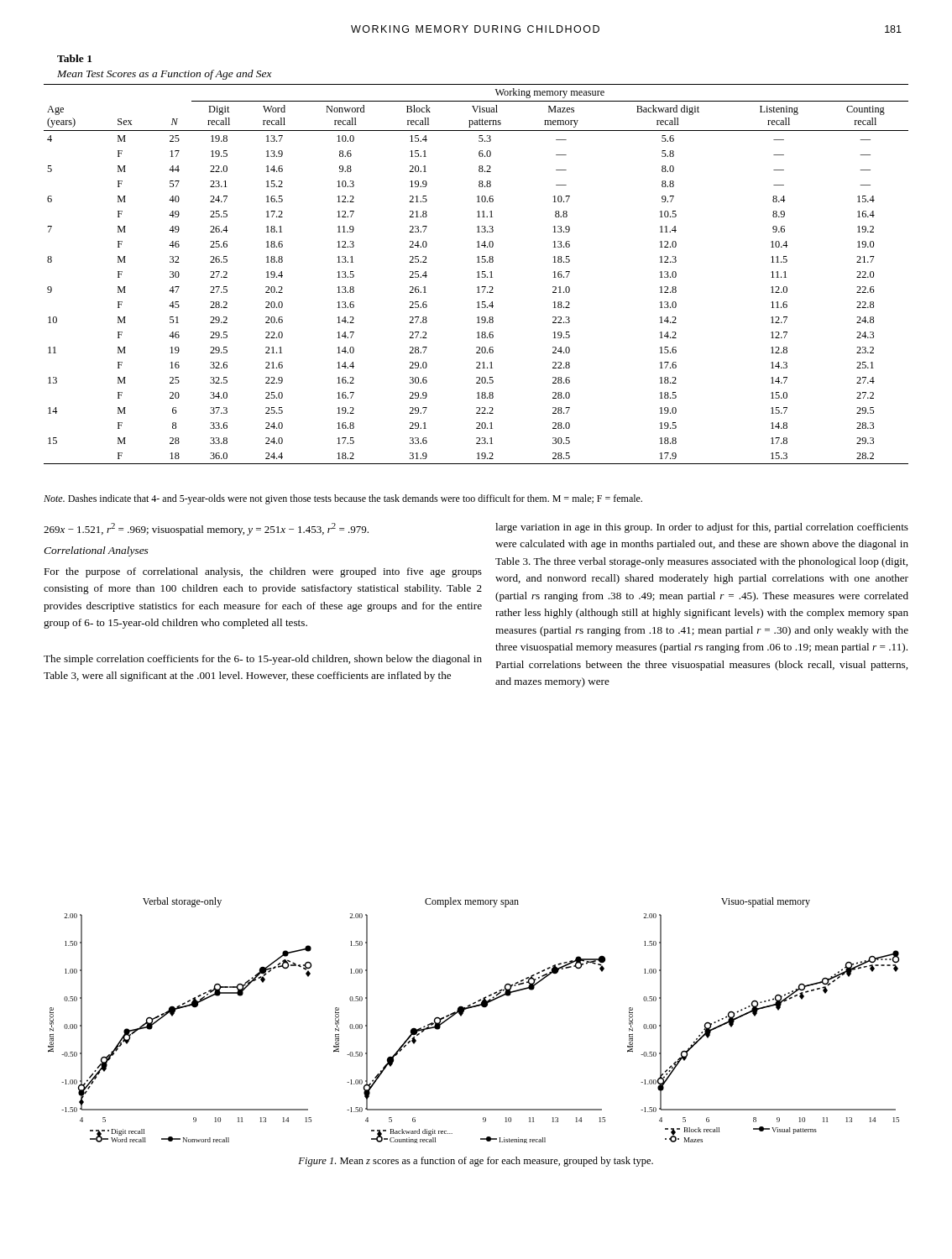The height and width of the screenshot is (1259, 952).
Task: Find the section header
Action: tap(96, 550)
